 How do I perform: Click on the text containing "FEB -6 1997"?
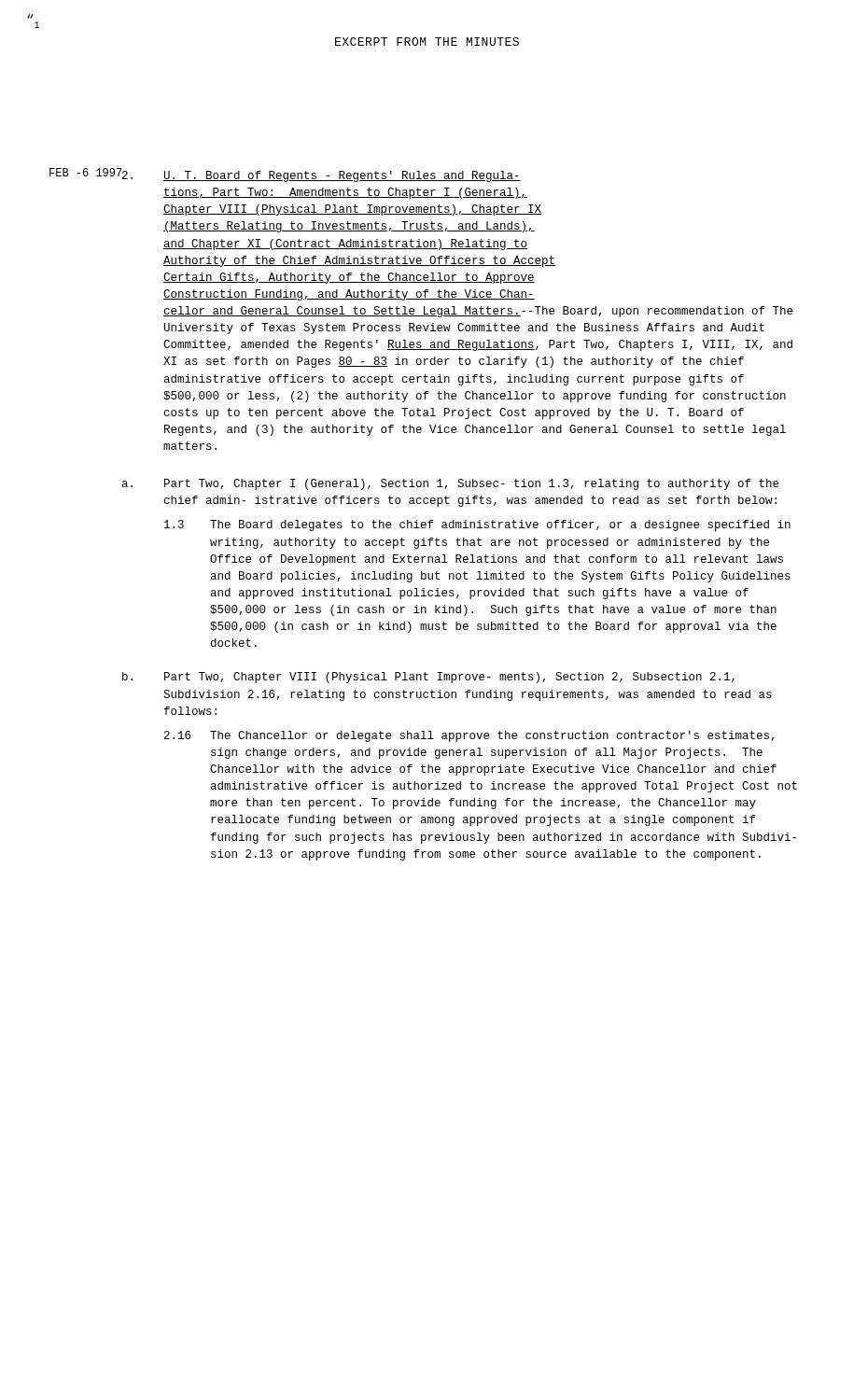click(85, 174)
